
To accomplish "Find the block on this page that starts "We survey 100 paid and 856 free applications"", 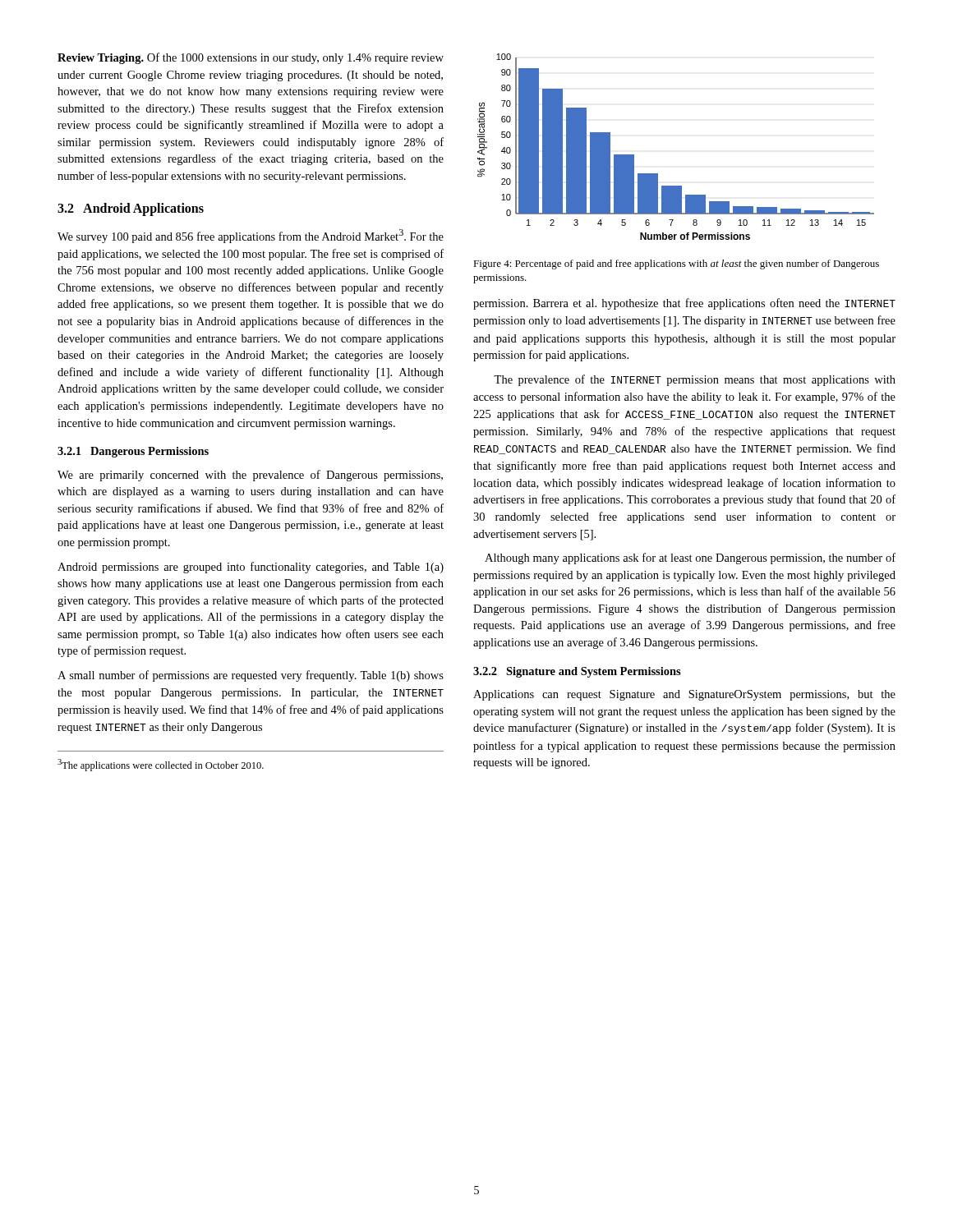I will pyautogui.click(x=251, y=329).
